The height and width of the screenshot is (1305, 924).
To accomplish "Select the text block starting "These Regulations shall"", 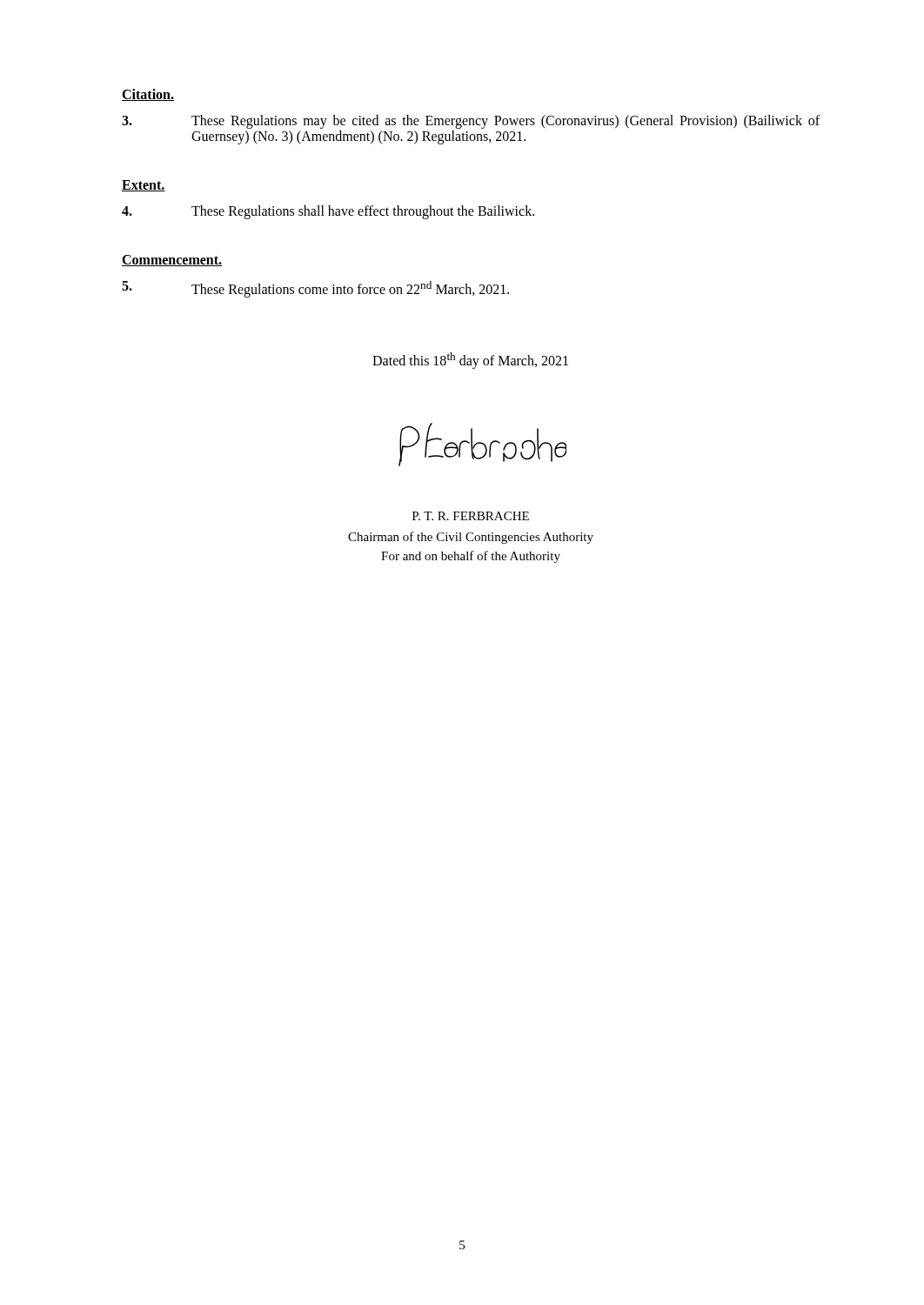I will 471,211.
